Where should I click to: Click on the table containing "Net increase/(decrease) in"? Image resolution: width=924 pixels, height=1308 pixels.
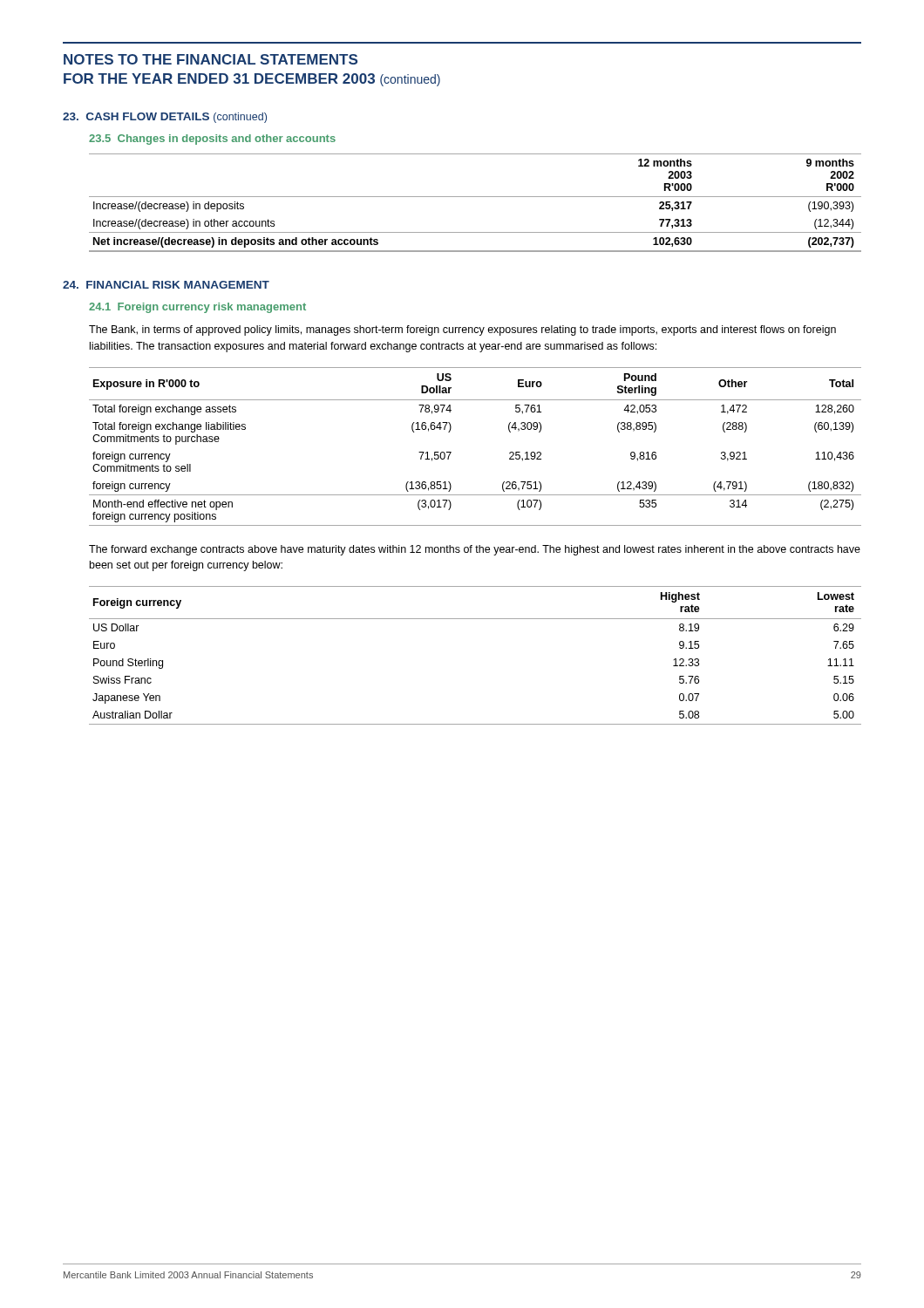[x=462, y=203]
